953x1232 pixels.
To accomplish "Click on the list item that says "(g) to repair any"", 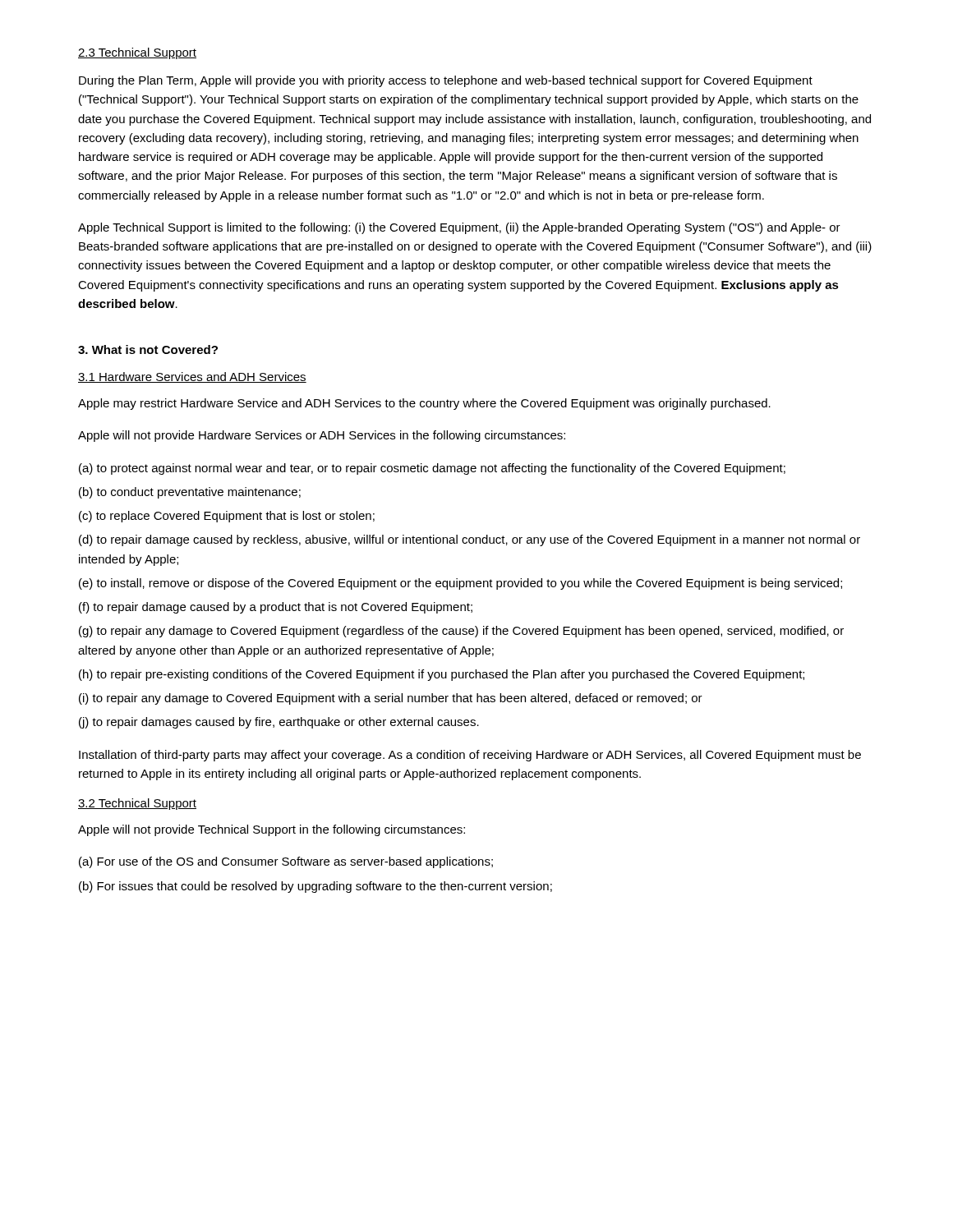I will coord(461,640).
